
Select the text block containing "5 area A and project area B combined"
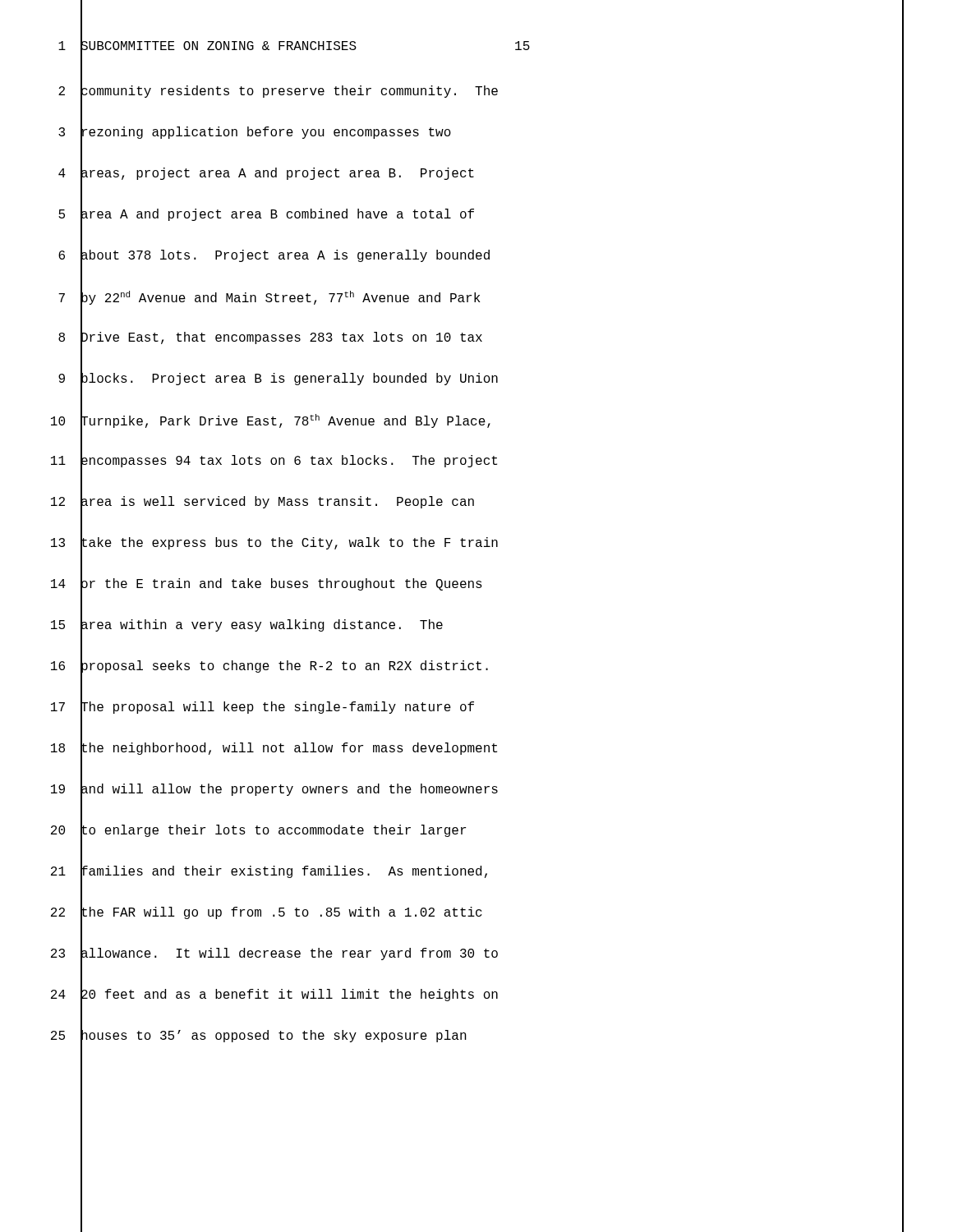pyautogui.click(x=452, y=215)
